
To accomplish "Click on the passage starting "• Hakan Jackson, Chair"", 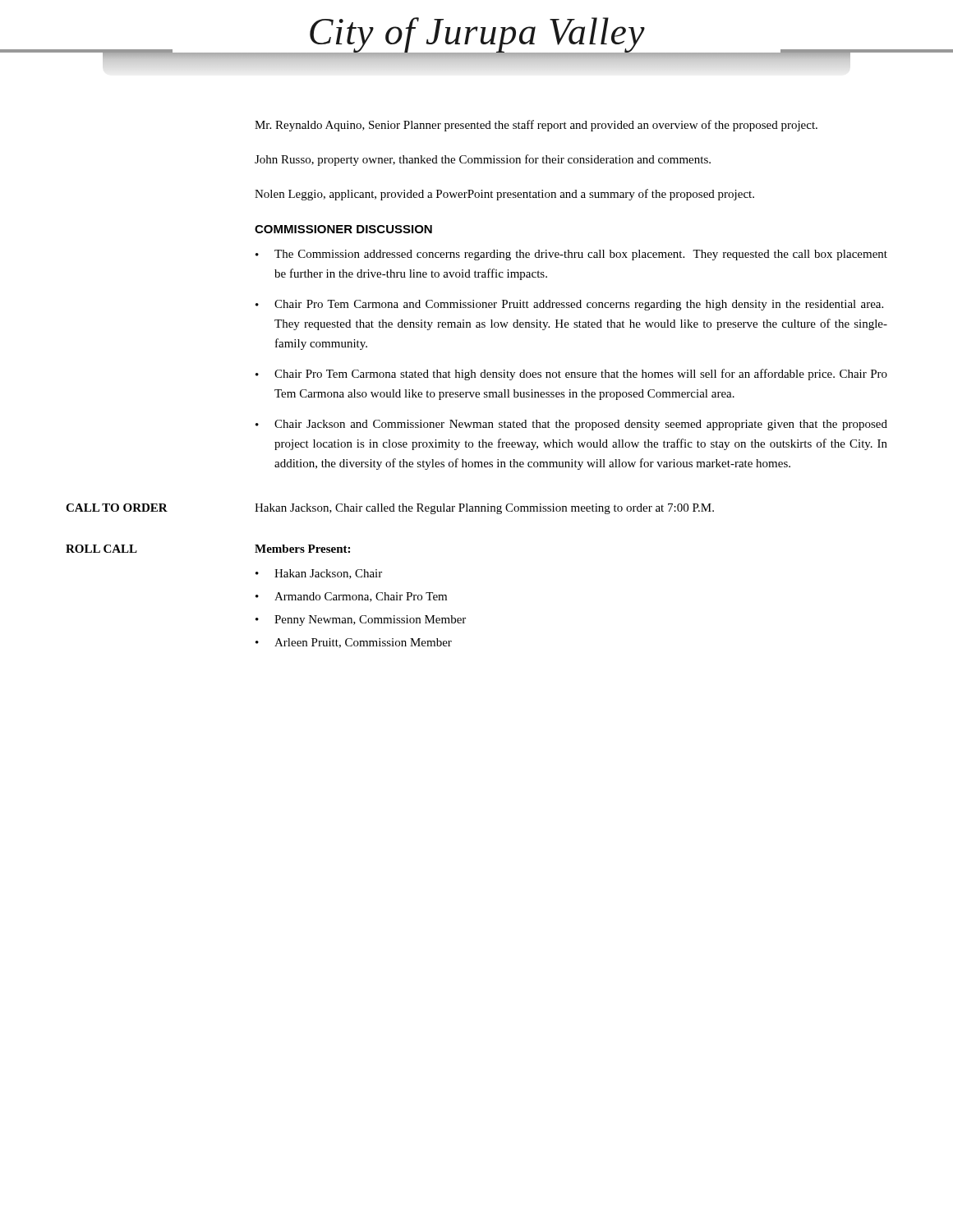I will 318,573.
